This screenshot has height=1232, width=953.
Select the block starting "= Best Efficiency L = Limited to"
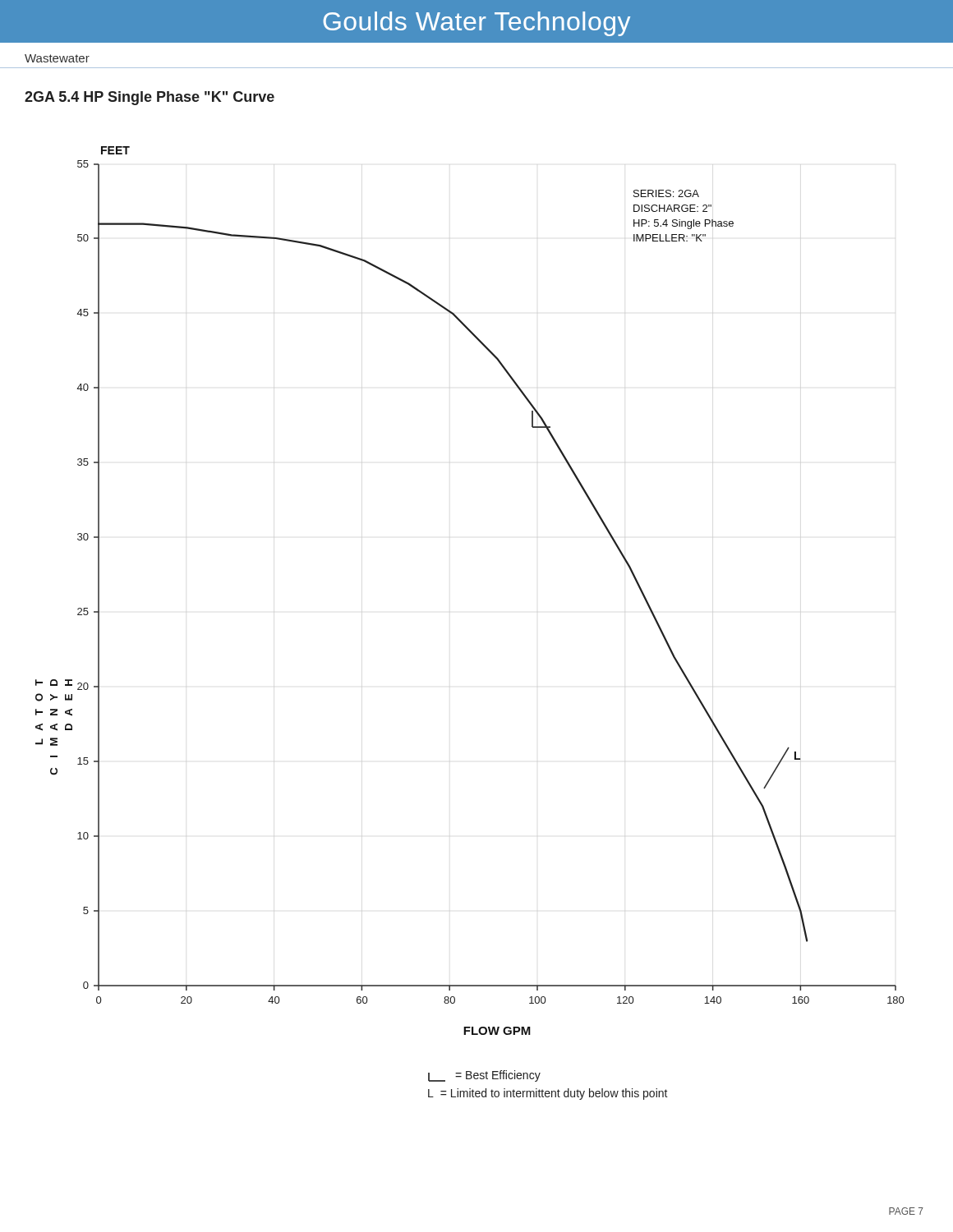[547, 1084]
